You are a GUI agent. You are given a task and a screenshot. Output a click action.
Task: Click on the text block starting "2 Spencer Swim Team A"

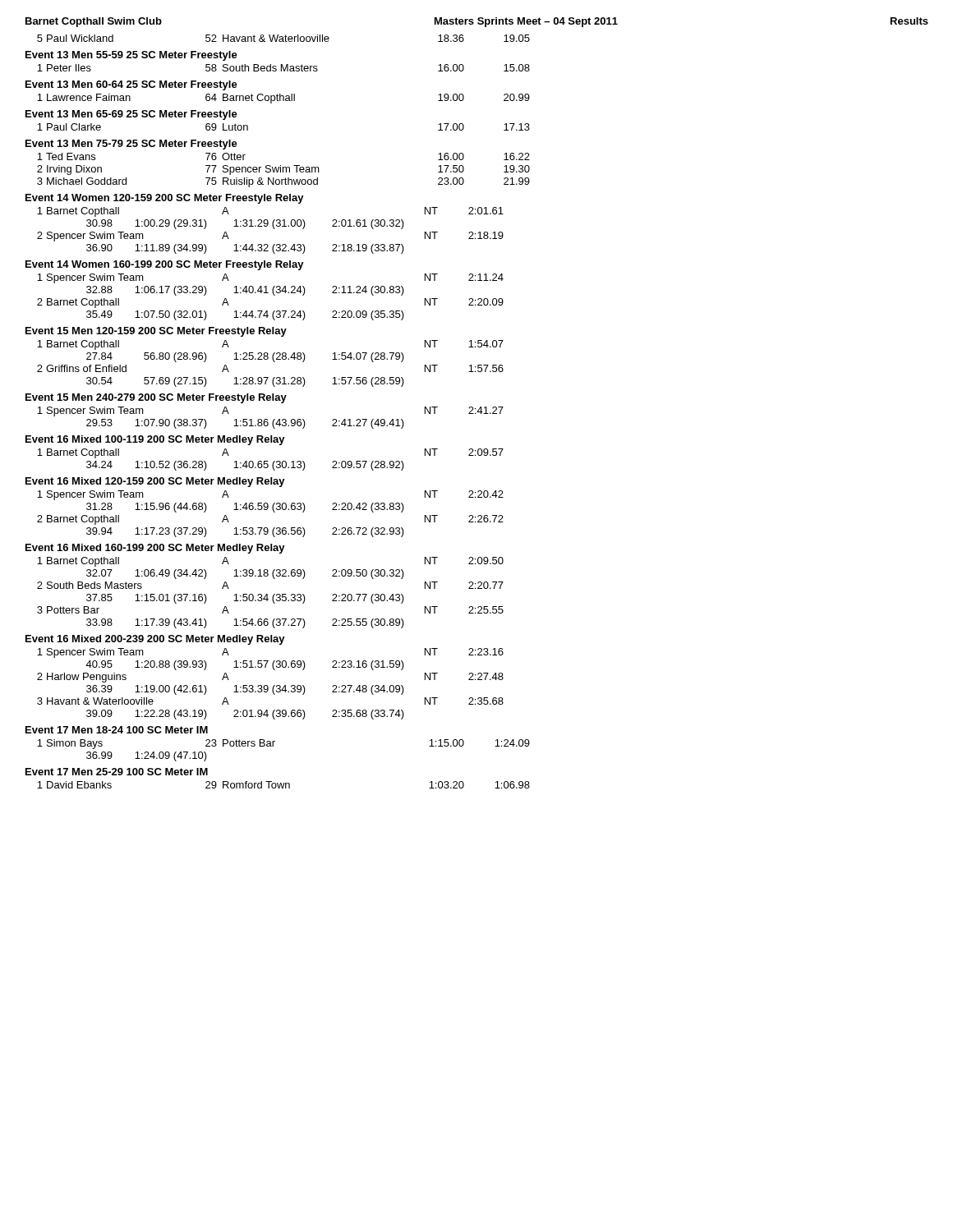[x=476, y=241]
